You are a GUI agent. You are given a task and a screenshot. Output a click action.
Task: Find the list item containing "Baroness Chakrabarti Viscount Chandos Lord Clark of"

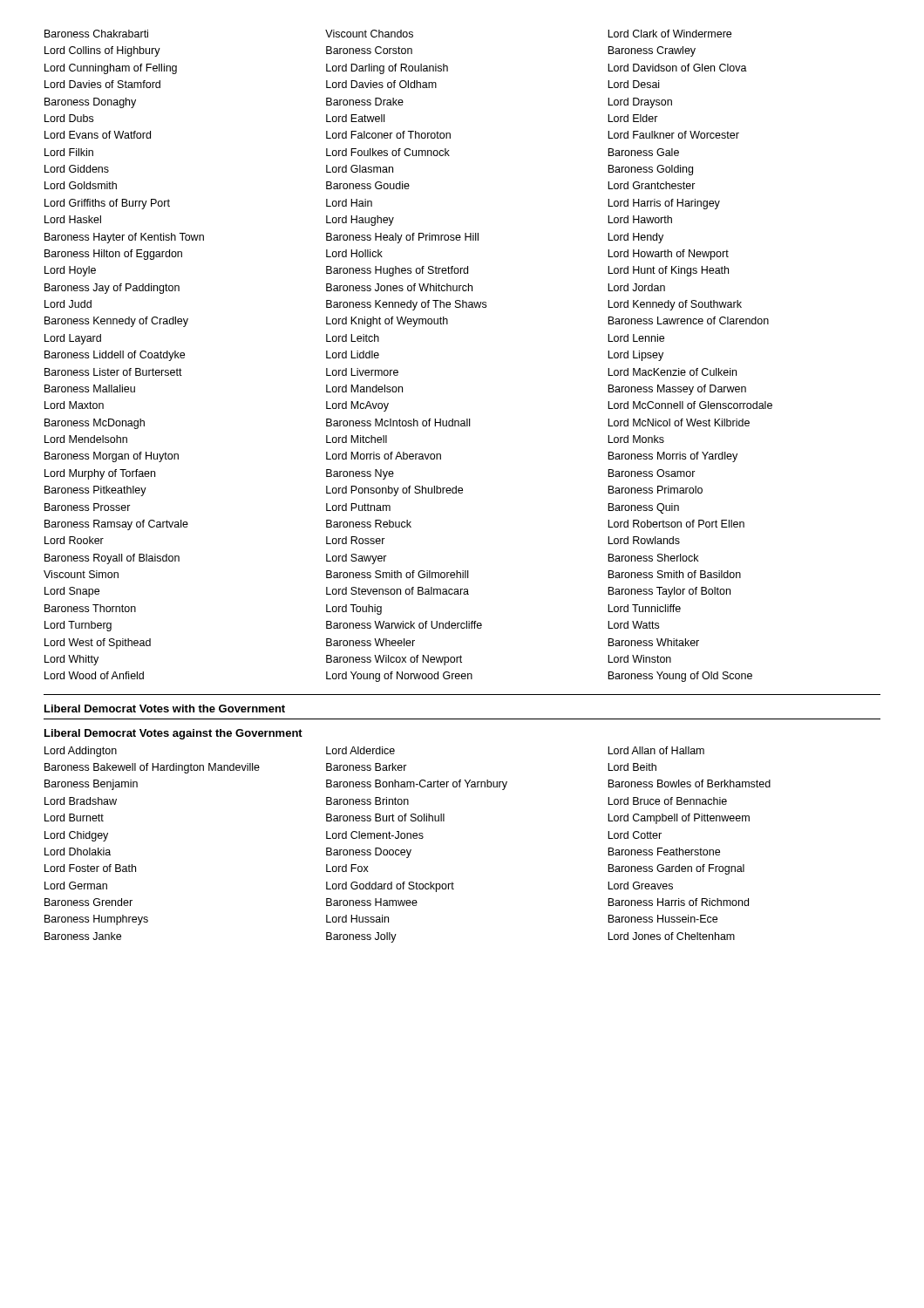pos(388,34)
